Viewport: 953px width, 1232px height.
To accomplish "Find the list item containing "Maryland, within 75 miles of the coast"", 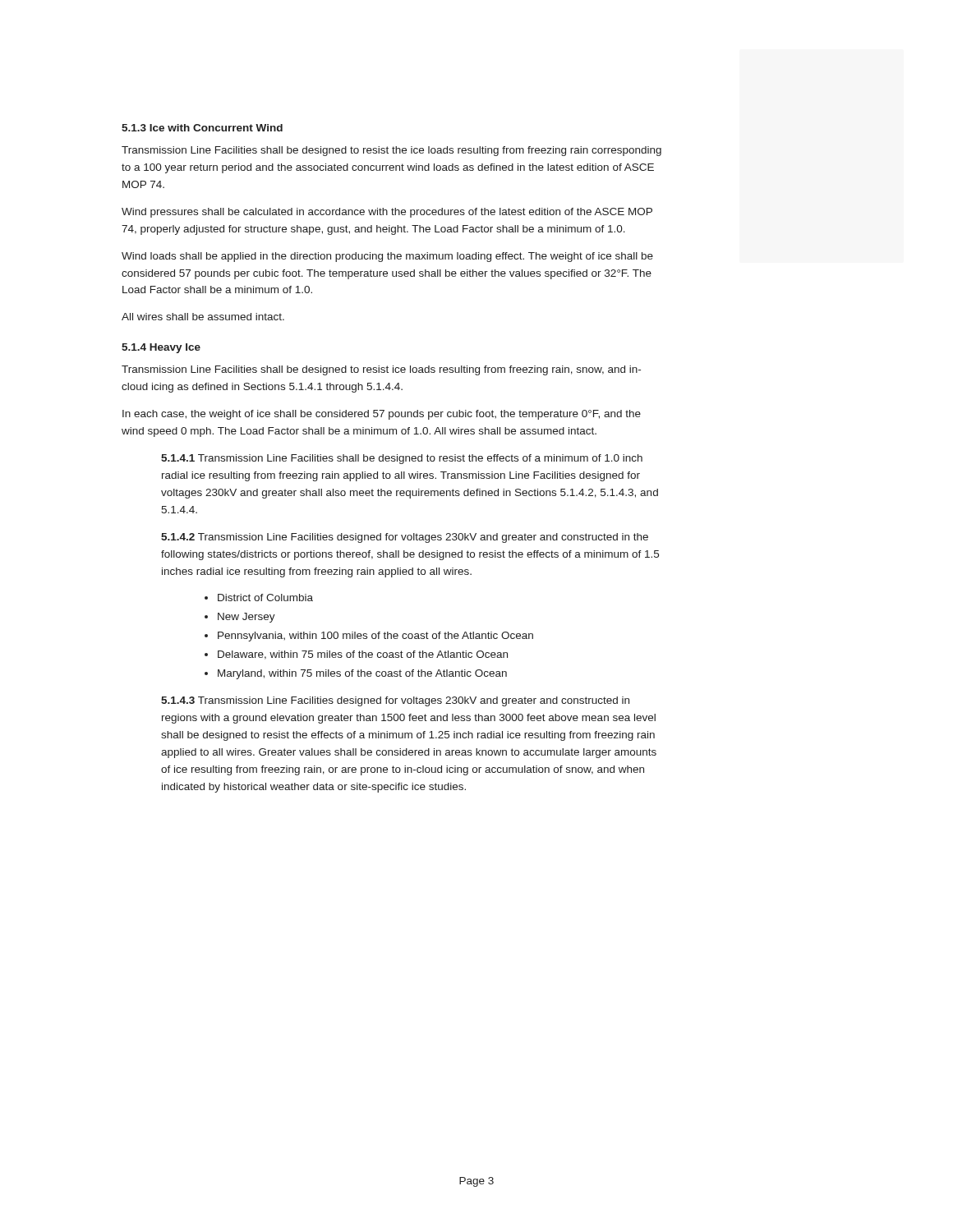I will tap(362, 673).
